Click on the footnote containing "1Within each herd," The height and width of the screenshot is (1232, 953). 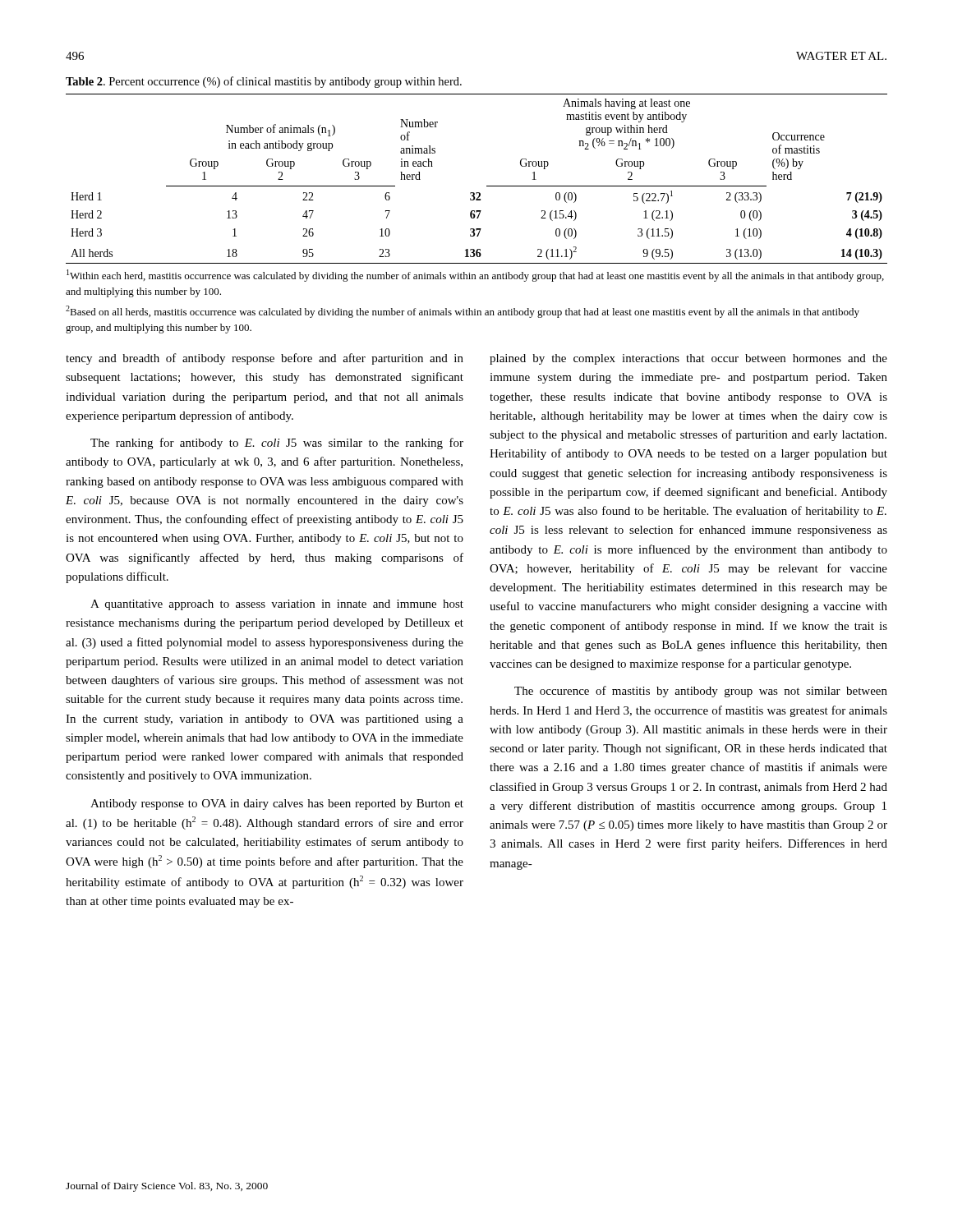click(x=475, y=283)
